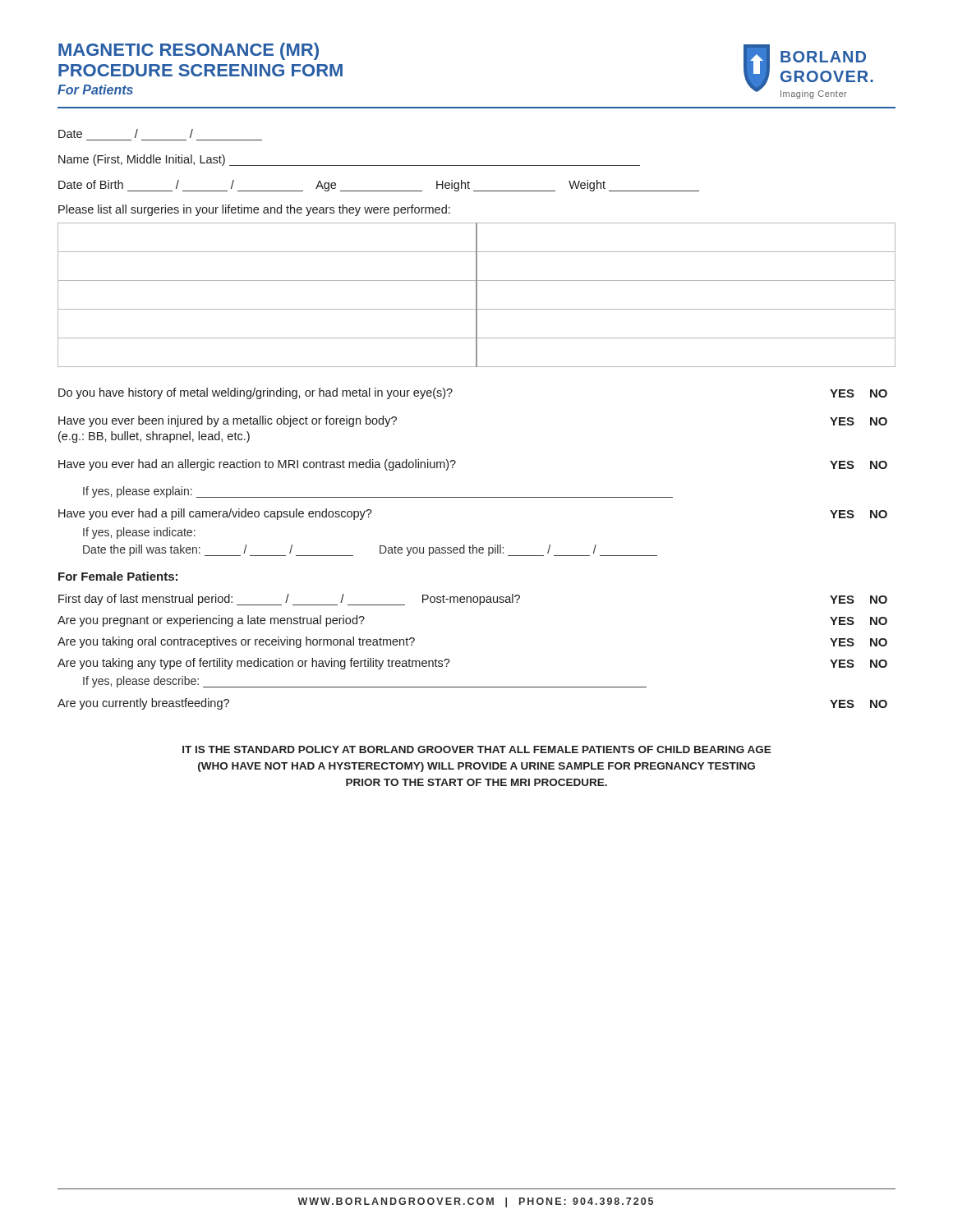The height and width of the screenshot is (1232, 953).
Task: Point to the block starting "Are you pregnant or experiencing a late"
Action: pyautogui.click(x=207, y=621)
